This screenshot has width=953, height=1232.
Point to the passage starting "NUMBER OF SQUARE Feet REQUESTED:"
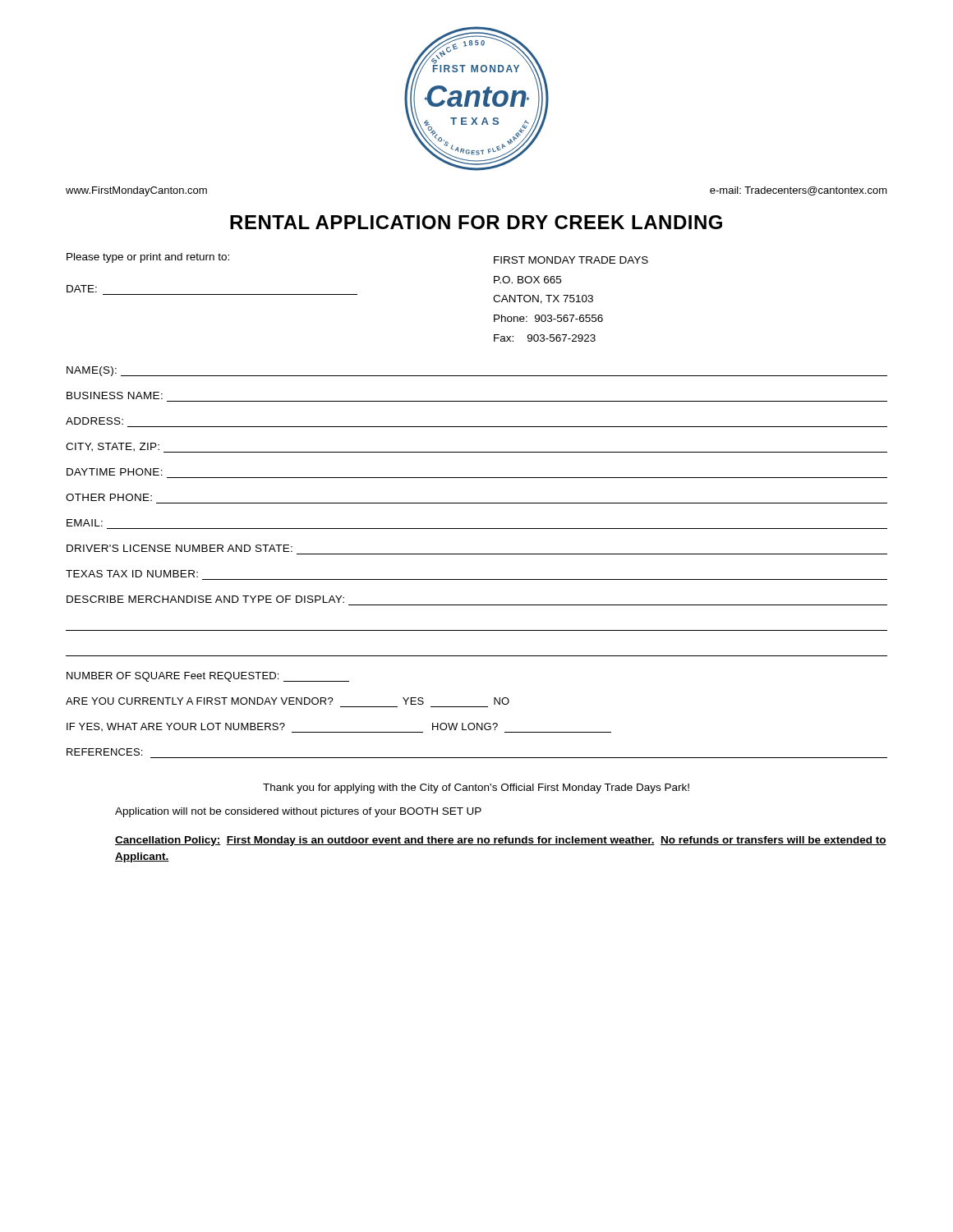coord(207,675)
